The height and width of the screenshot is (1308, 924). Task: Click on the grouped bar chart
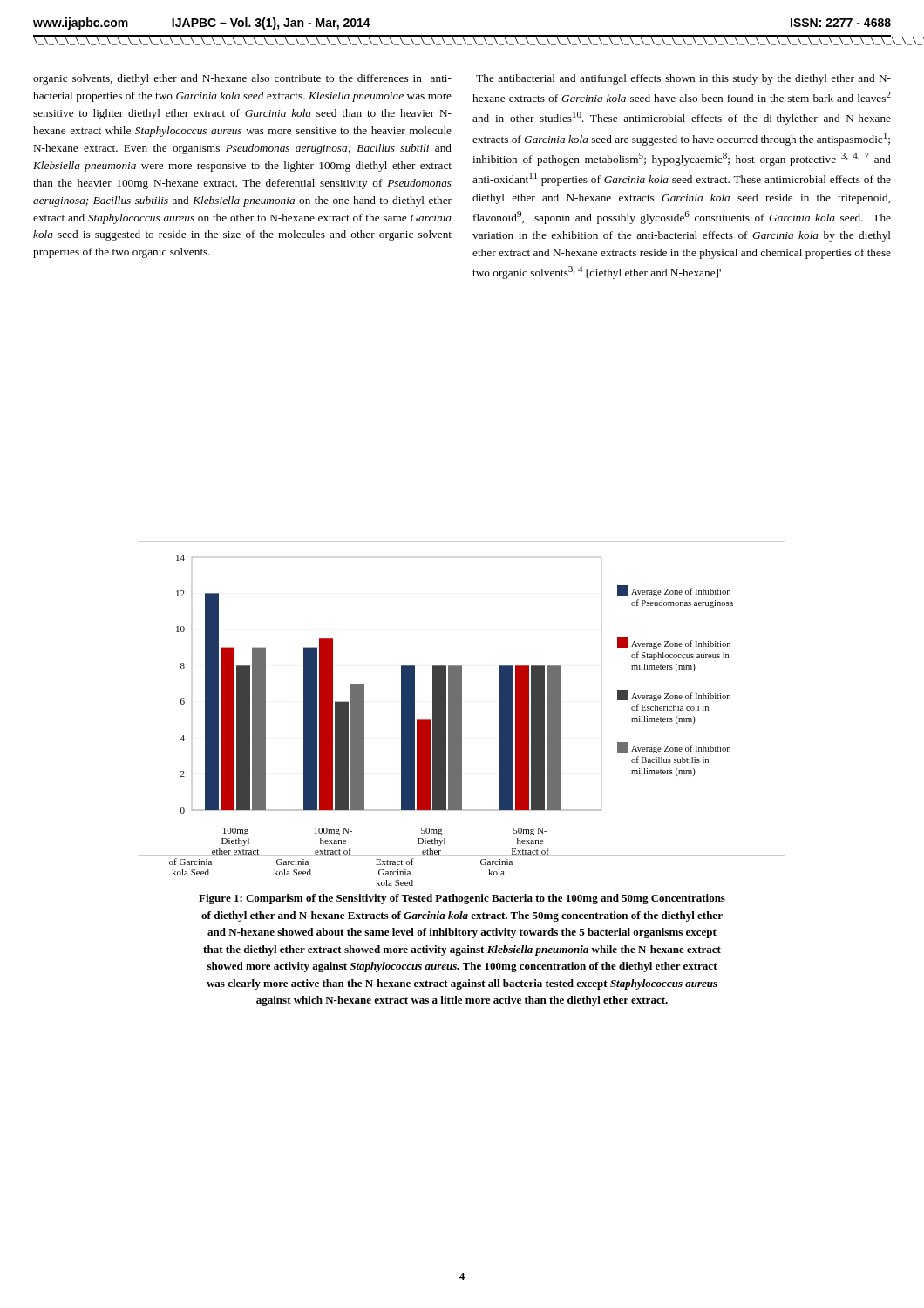click(462, 714)
